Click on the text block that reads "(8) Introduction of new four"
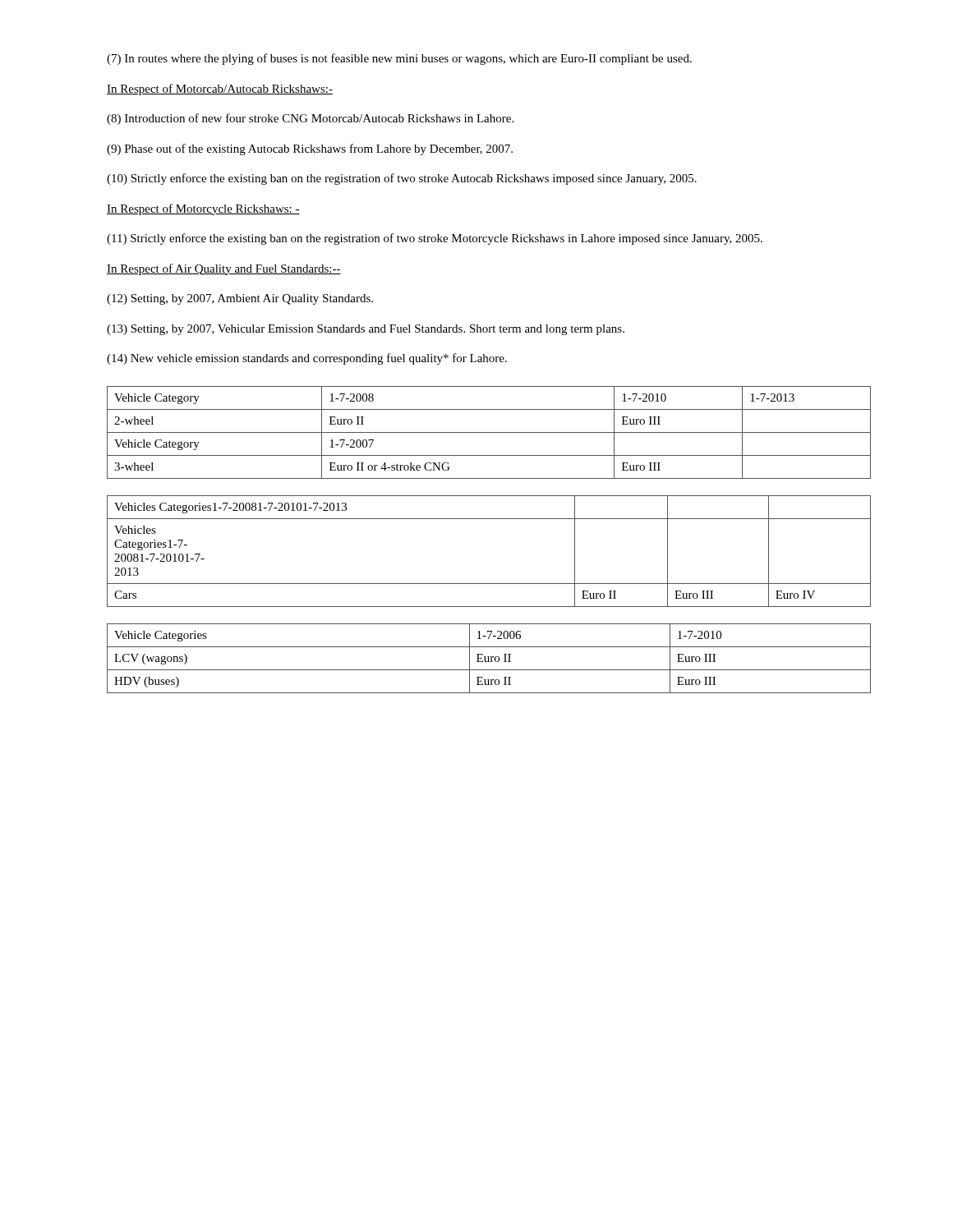953x1232 pixels. [311, 118]
